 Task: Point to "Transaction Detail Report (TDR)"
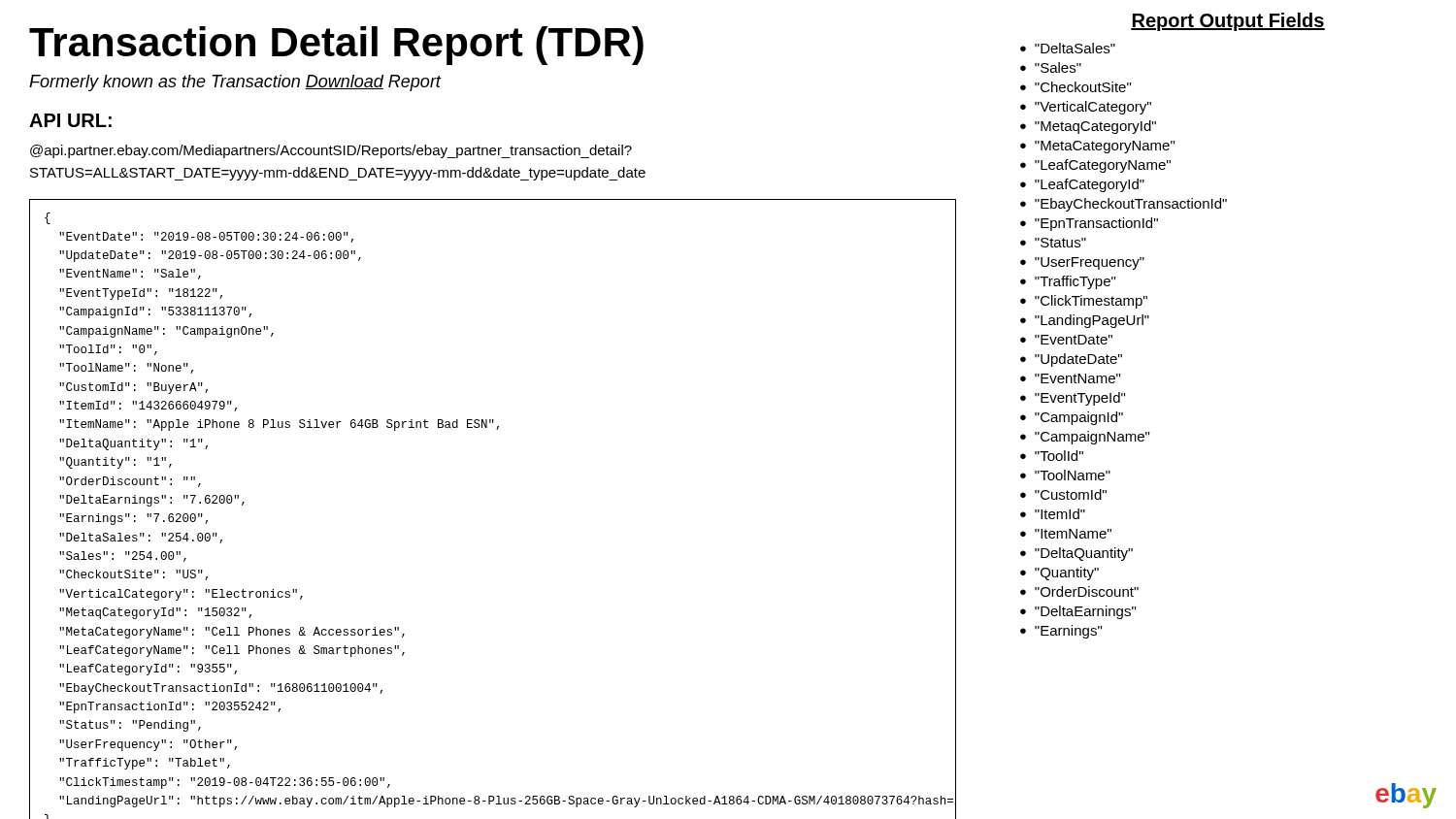337,42
